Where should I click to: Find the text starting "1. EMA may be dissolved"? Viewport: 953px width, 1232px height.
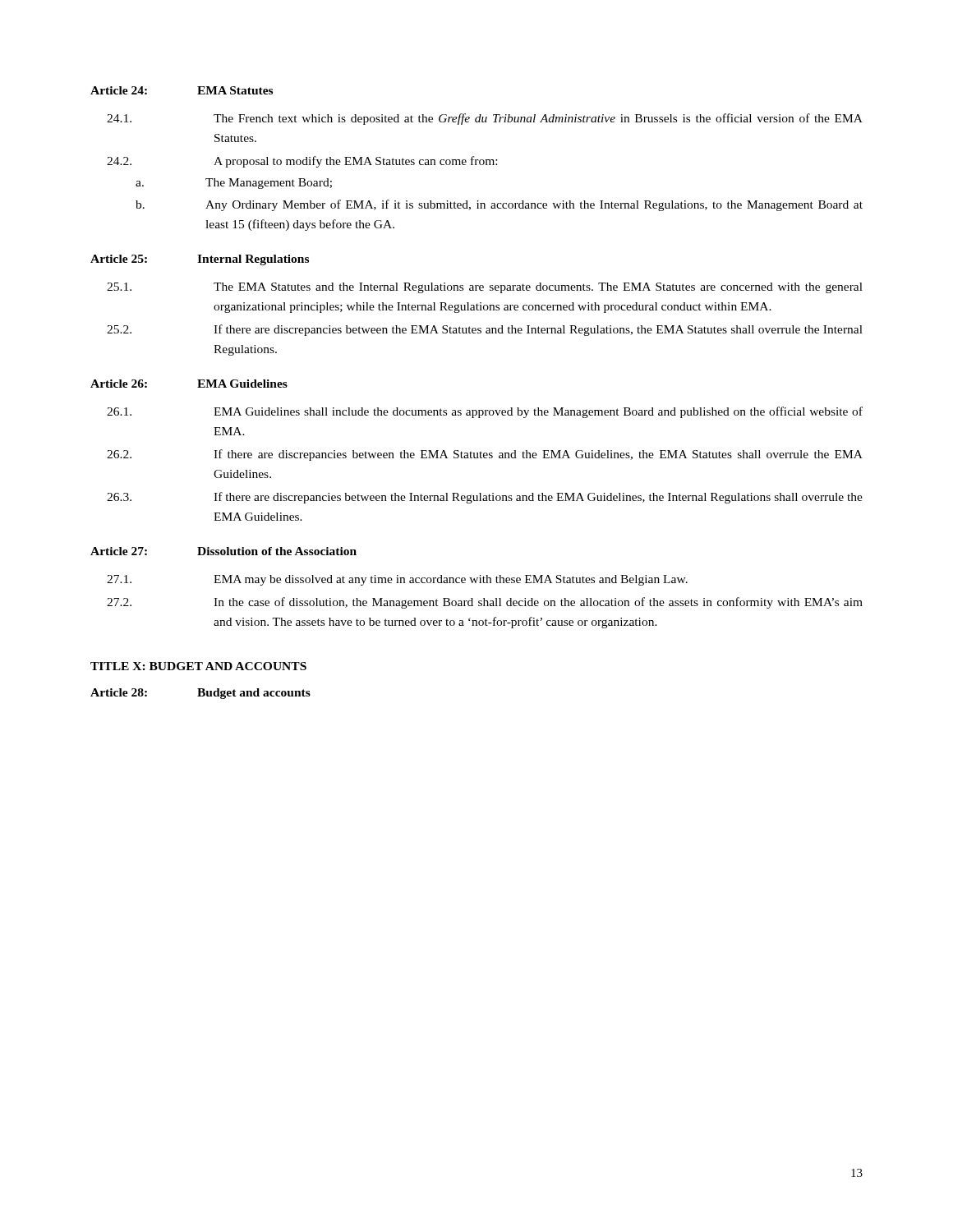point(476,579)
